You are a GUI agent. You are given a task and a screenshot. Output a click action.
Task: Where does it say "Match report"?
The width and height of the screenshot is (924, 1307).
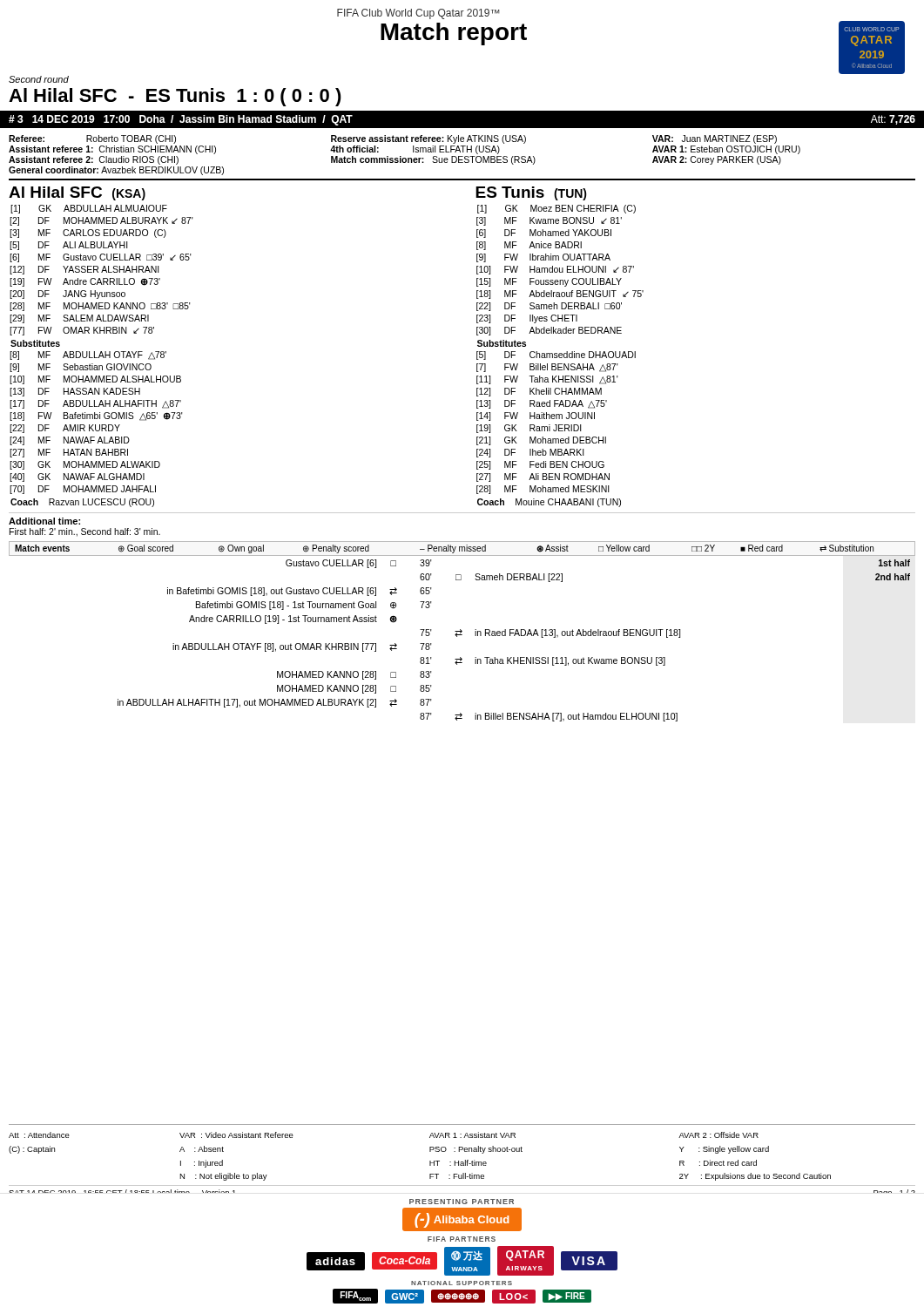(453, 32)
